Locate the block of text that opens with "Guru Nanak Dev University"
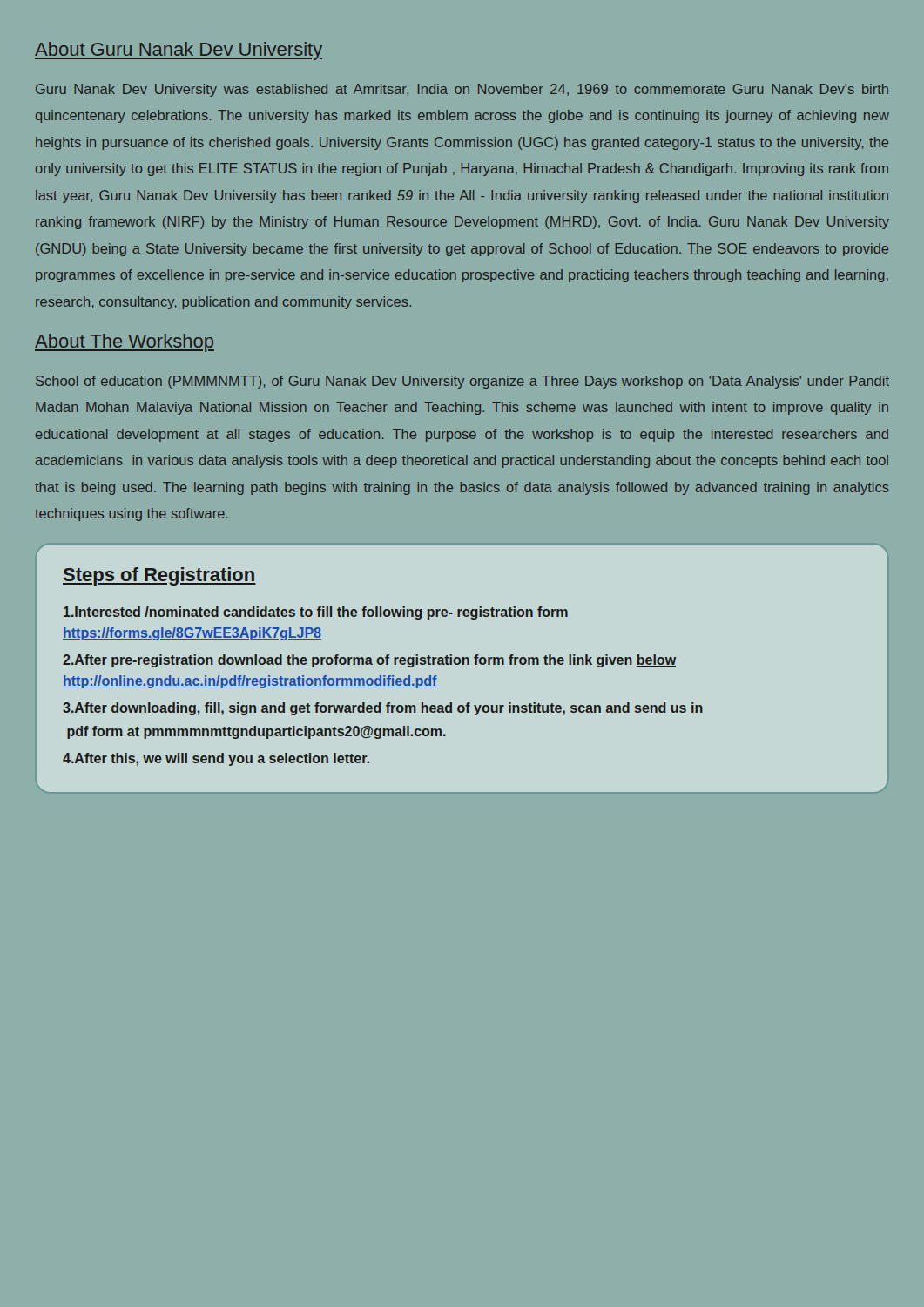The image size is (924, 1307). coord(462,195)
